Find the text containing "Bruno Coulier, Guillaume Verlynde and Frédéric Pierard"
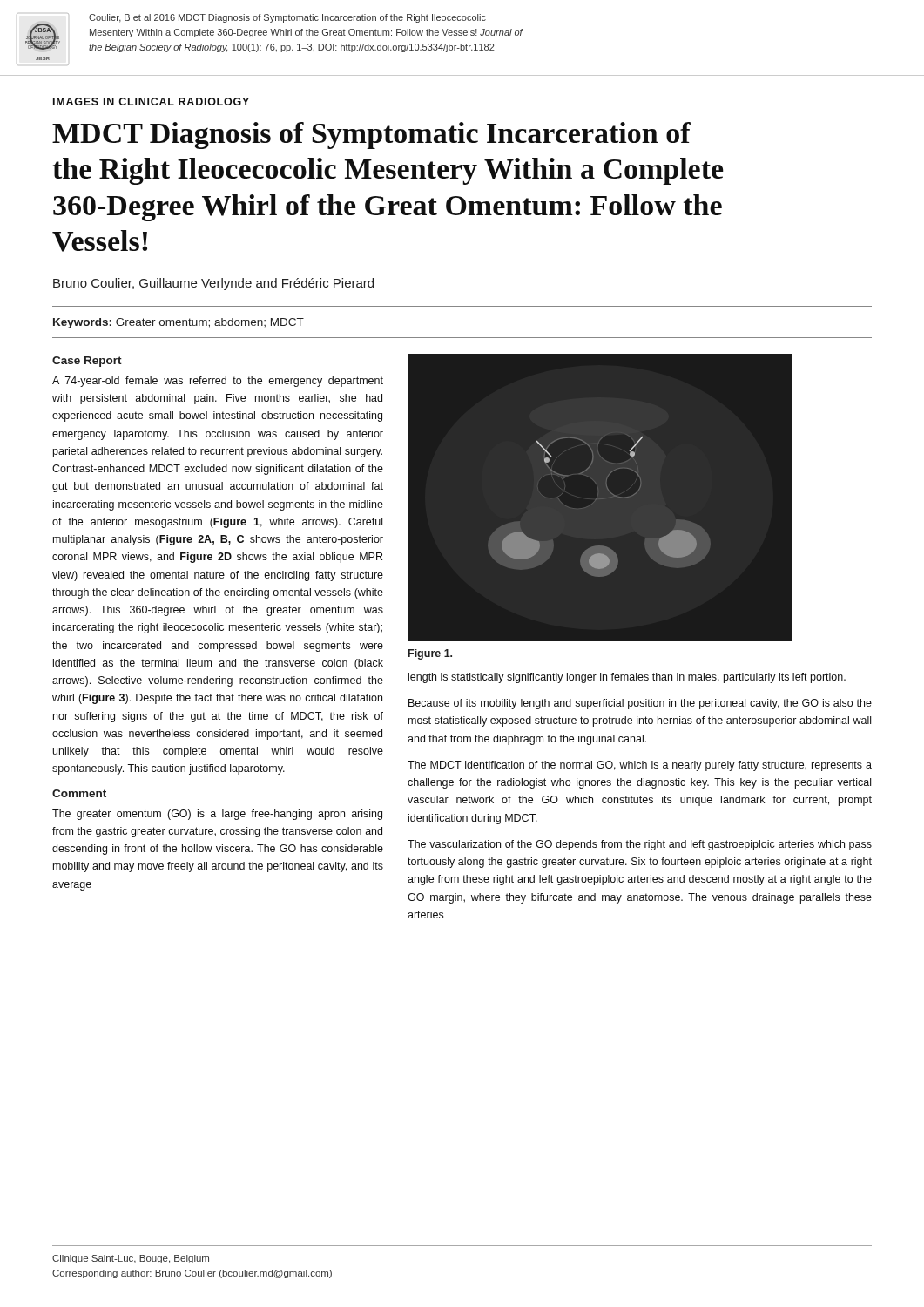Image resolution: width=924 pixels, height=1307 pixels. pyautogui.click(x=213, y=283)
